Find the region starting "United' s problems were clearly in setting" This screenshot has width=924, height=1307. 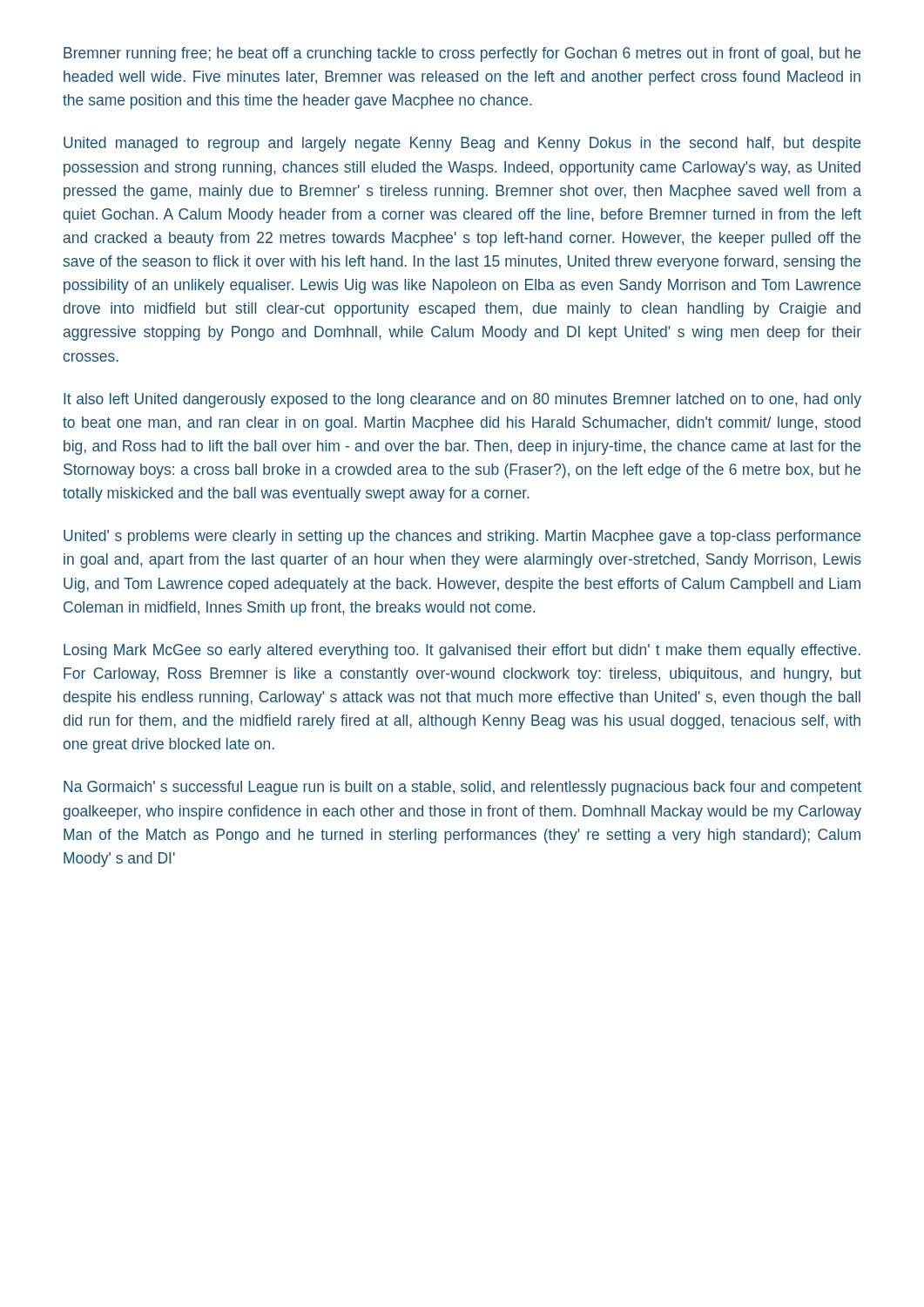coord(462,572)
